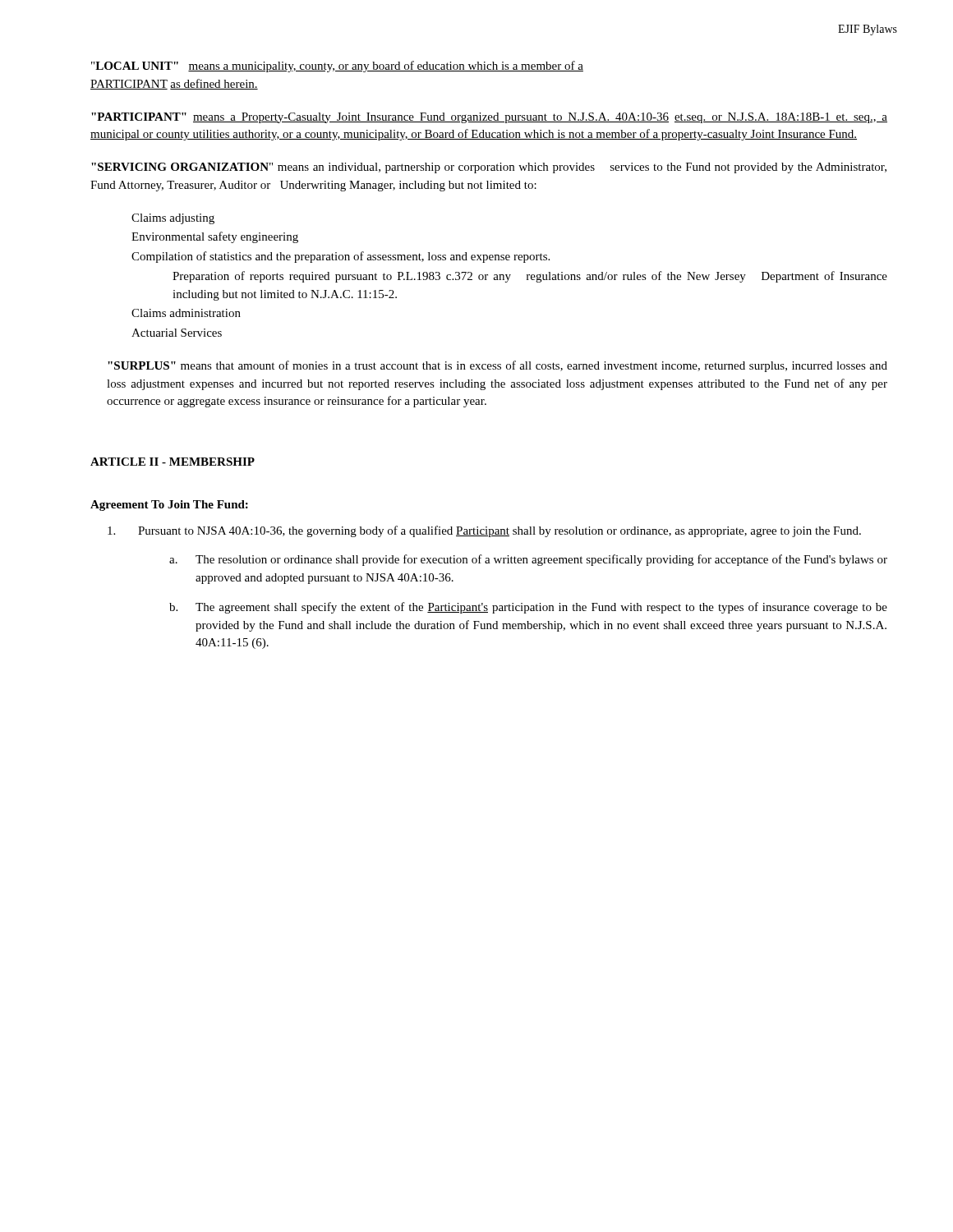The image size is (953, 1232).
Task: Select the passage starting ""SURPLUS" means that amount"
Action: pos(497,383)
